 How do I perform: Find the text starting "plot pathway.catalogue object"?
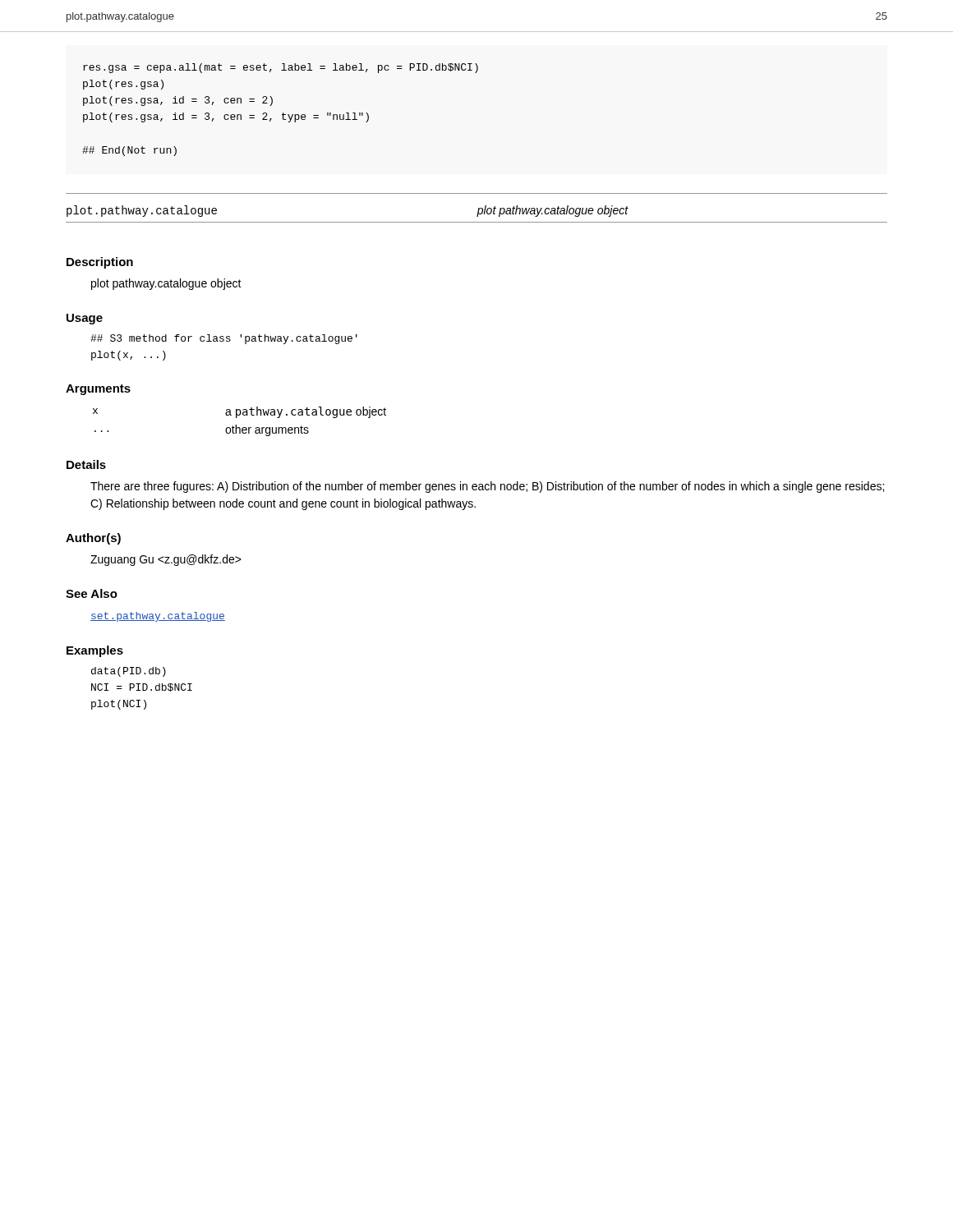166,283
